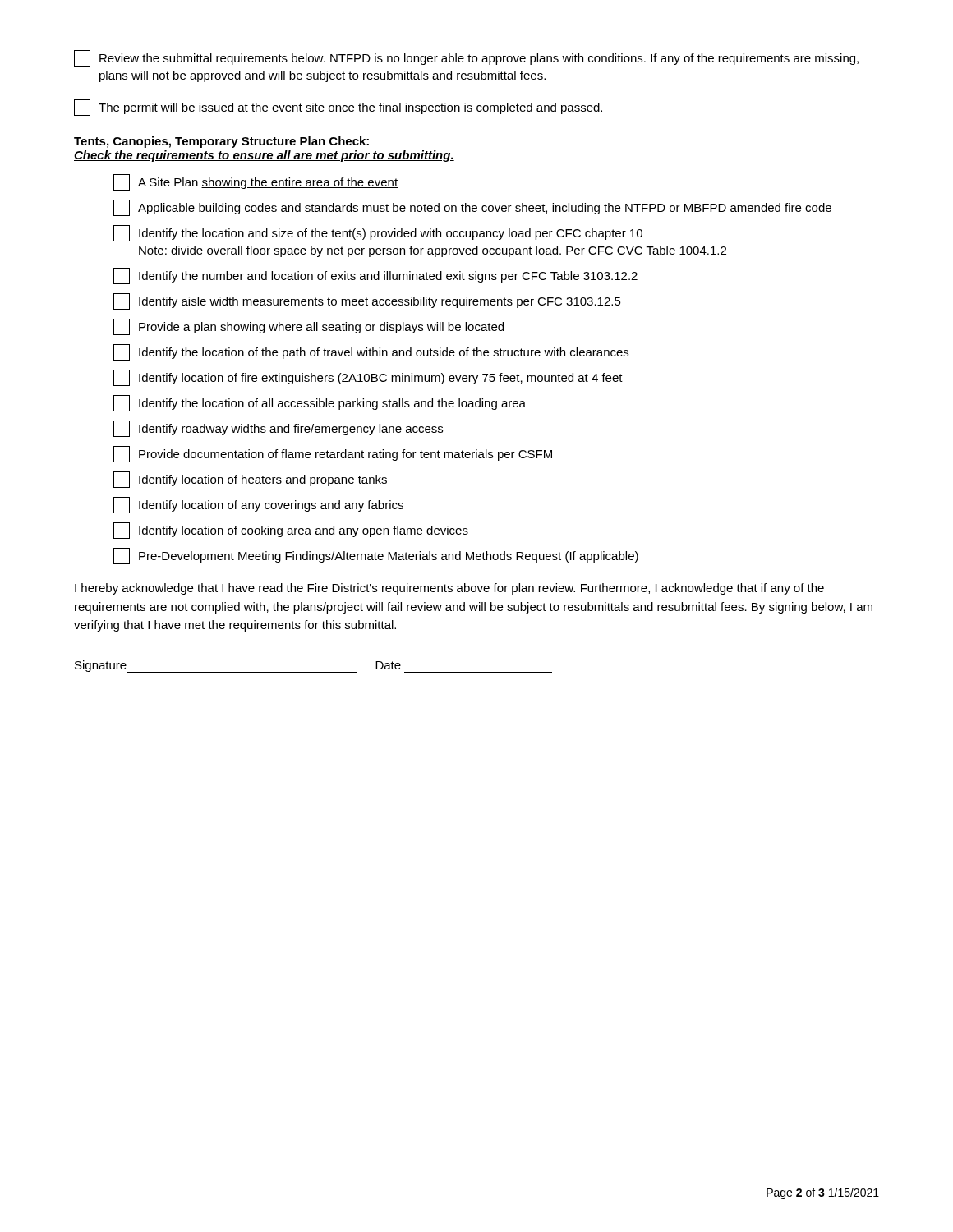Locate a section header
This screenshot has height=1232, width=953.
[476, 148]
